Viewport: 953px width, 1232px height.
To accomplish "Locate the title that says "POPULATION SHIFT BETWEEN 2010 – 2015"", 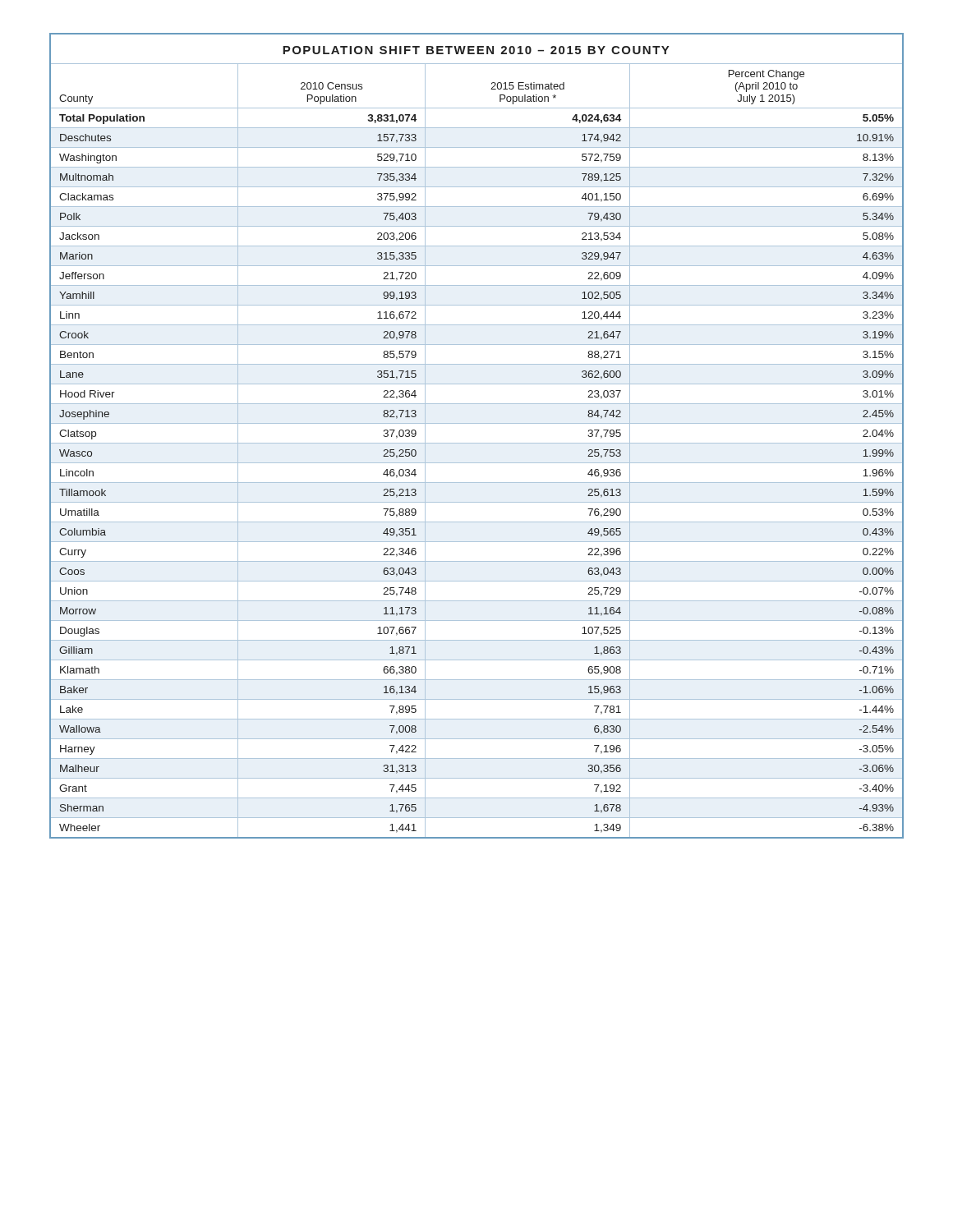I will (476, 50).
